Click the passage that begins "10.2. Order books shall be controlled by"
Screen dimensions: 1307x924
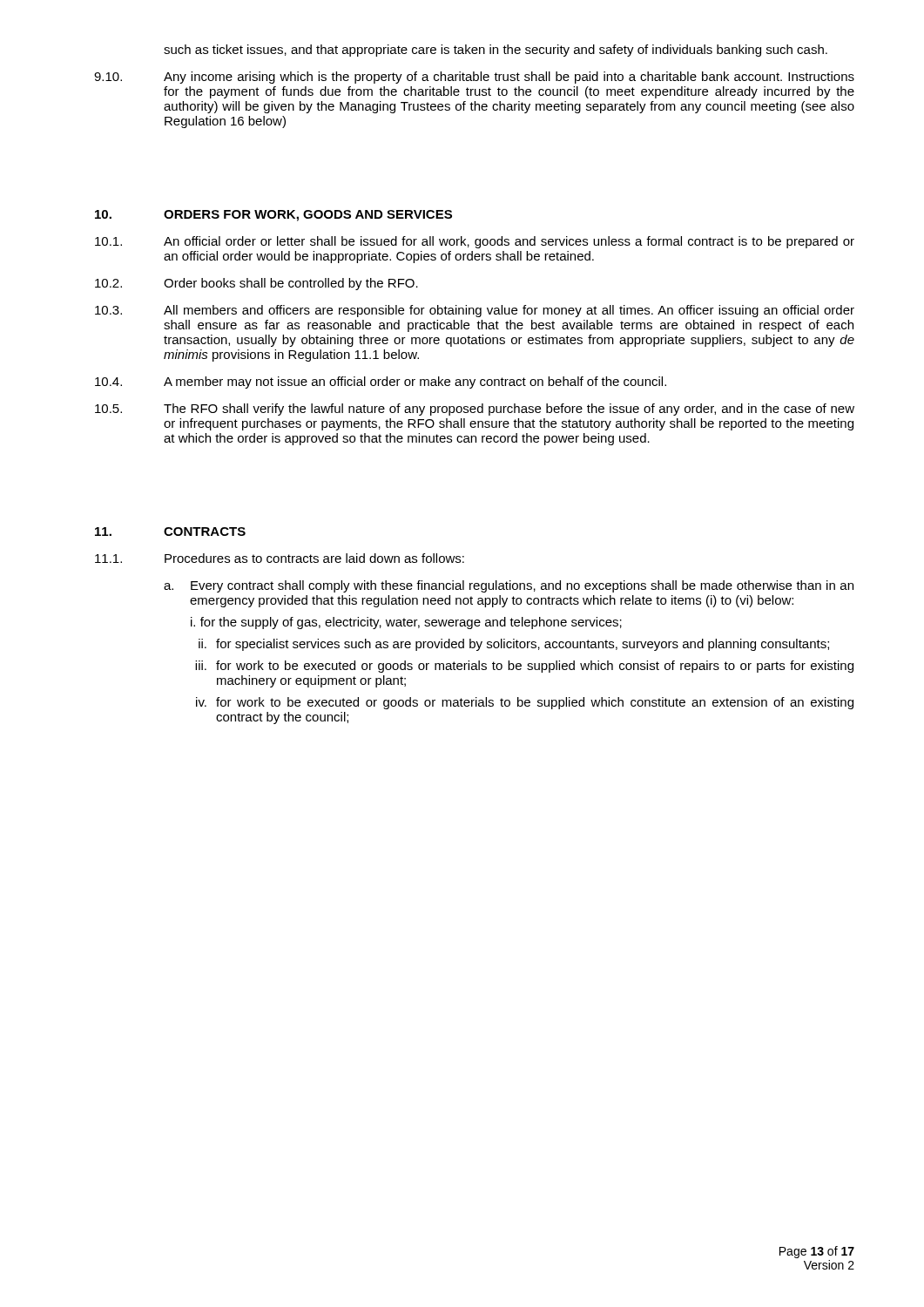(256, 284)
